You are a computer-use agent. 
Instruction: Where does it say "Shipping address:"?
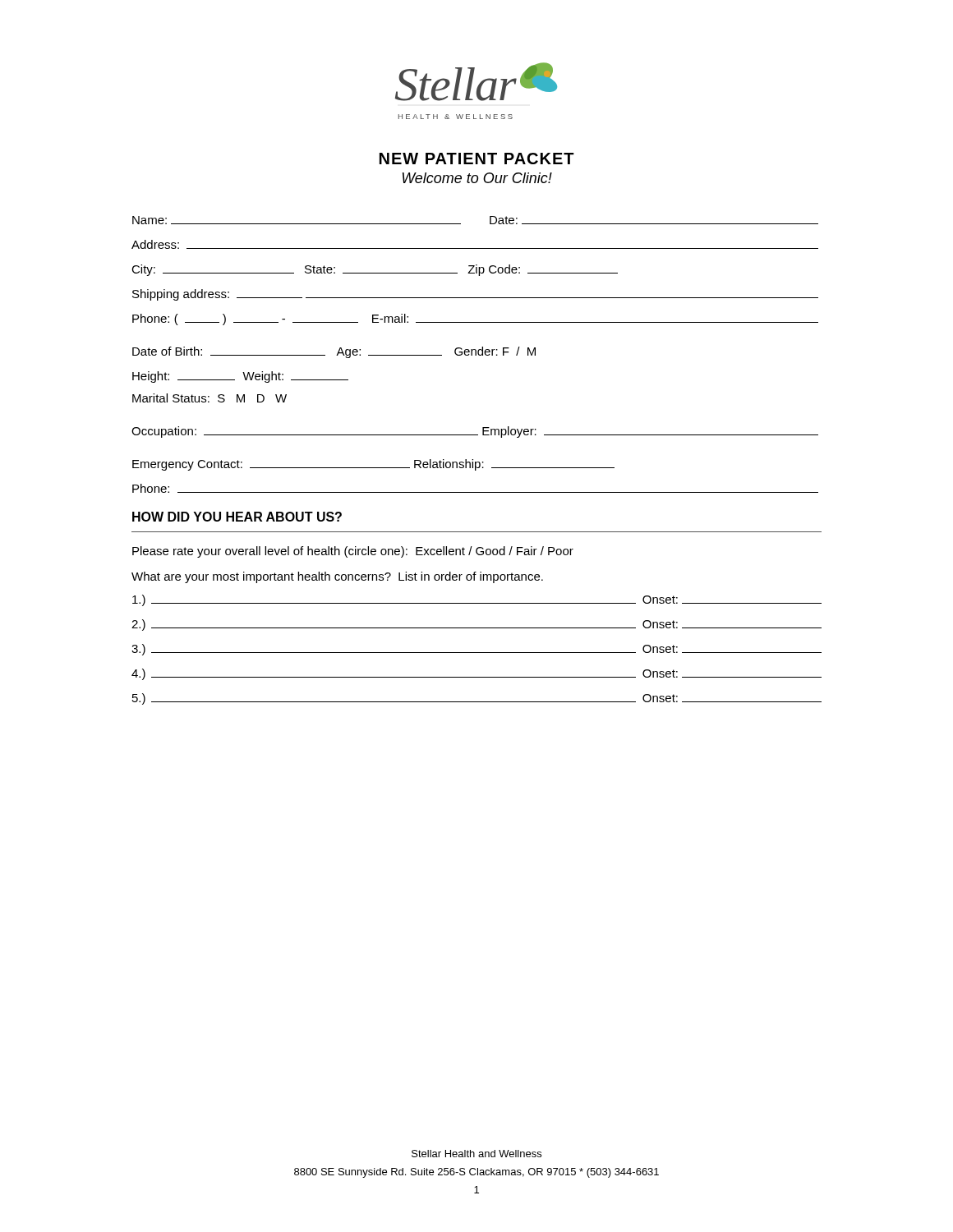475,292
